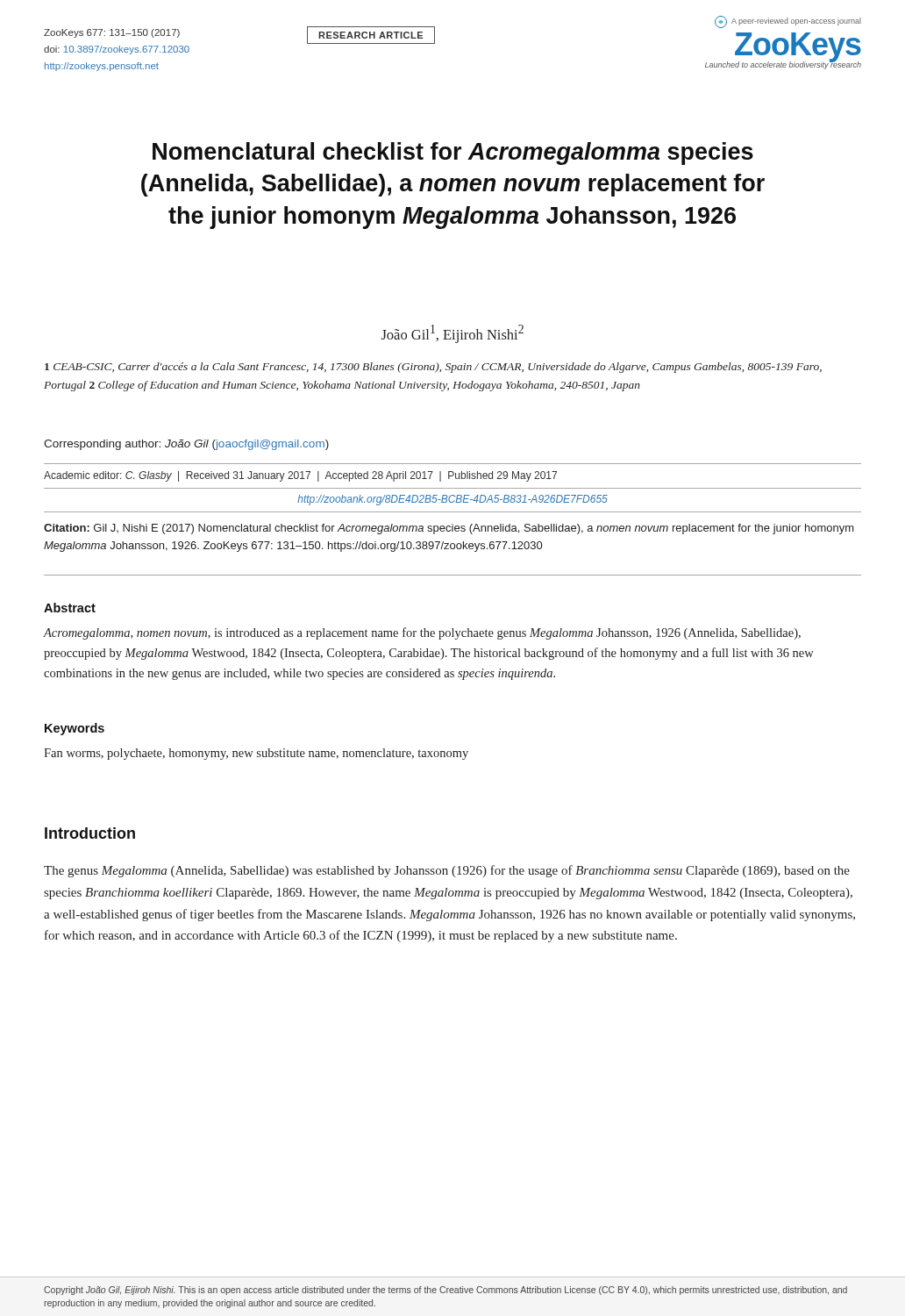The width and height of the screenshot is (905, 1316).
Task: Locate the text block with the text "Acromegalomma, nomen novum, is introduced"
Action: (x=429, y=653)
